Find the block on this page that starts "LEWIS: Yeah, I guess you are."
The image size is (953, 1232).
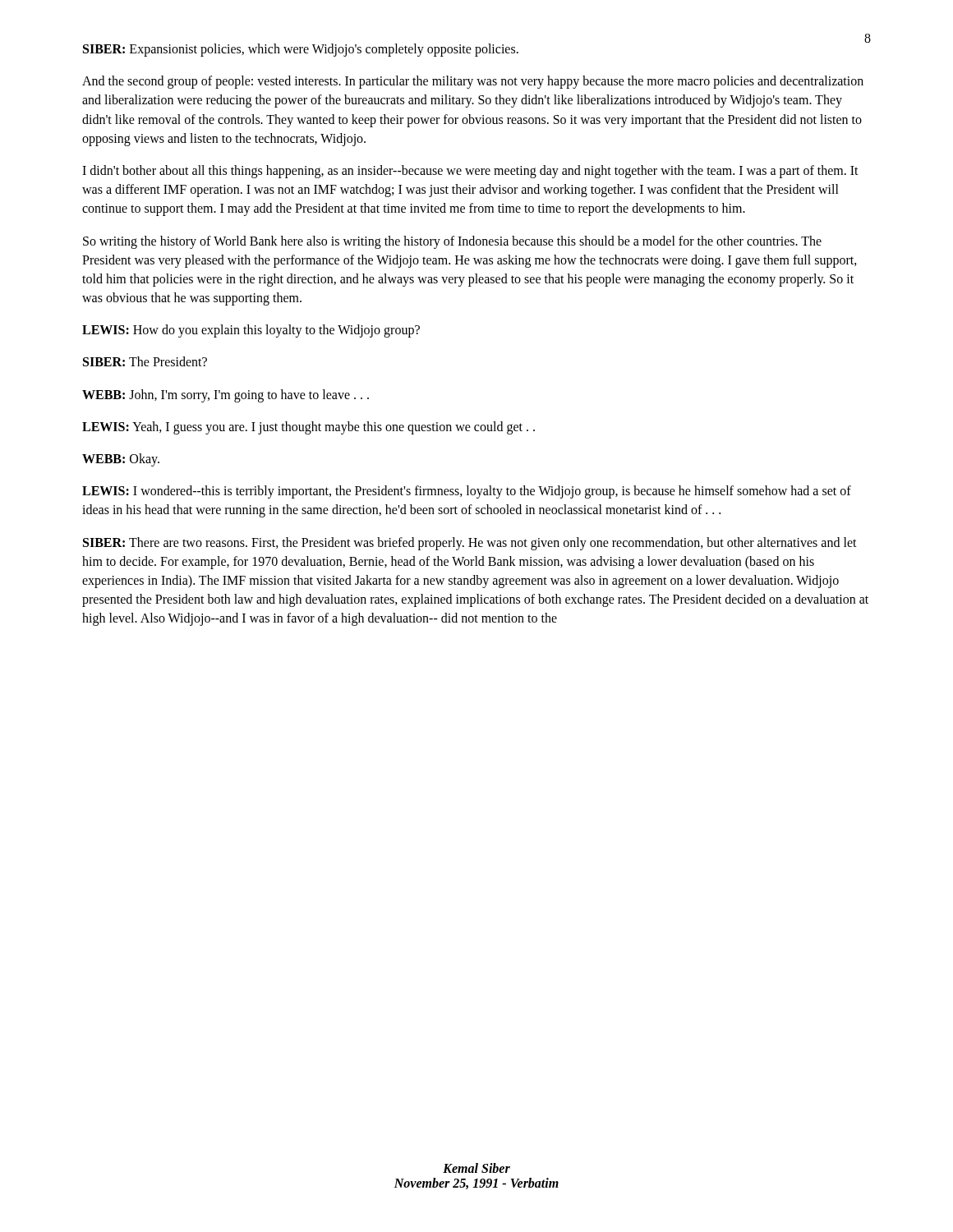pyautogui.click(x=309, y=427)
